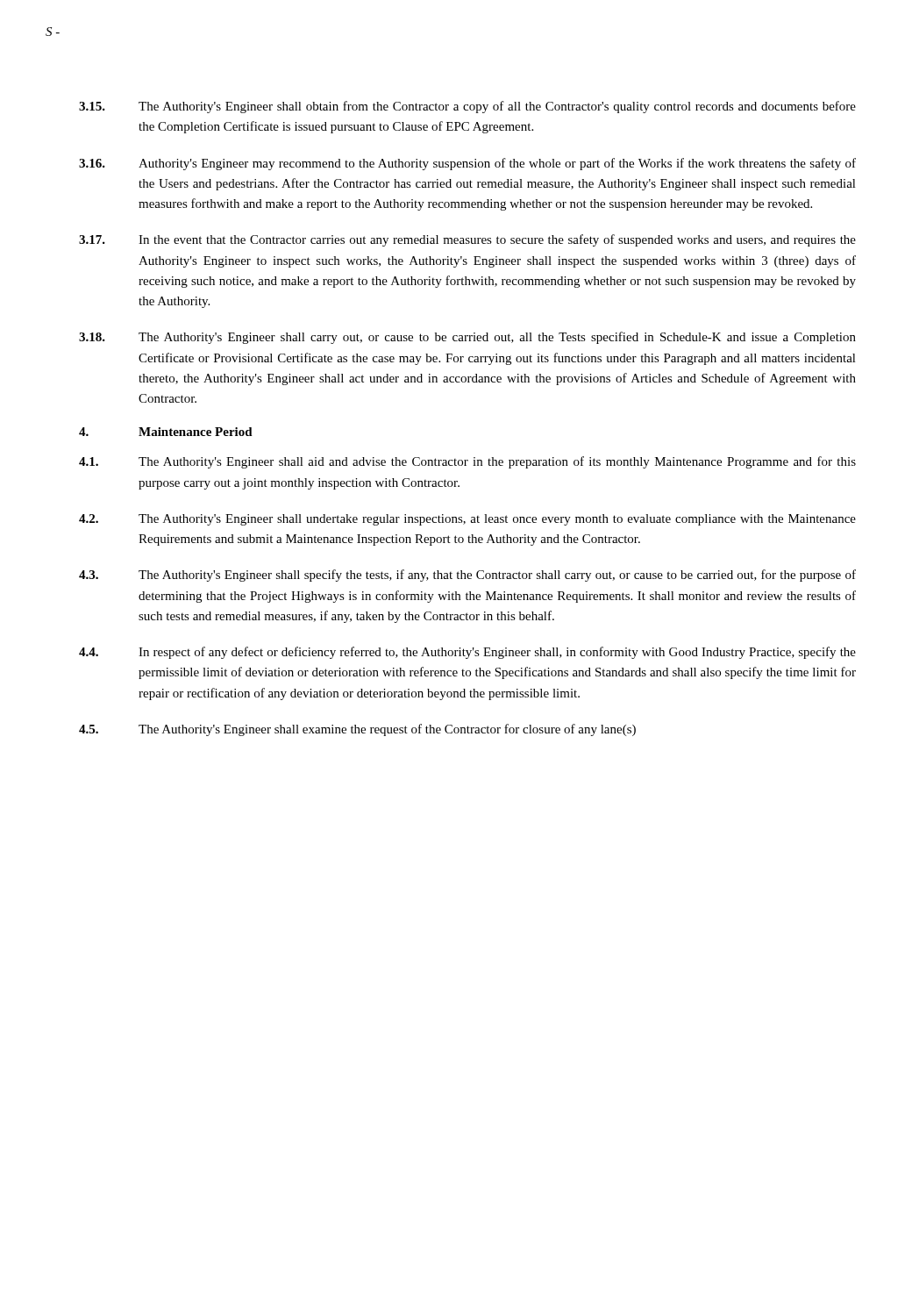Image resolution: width=919 pixels, height=1316 pixels.
Task: Click the passage that begins "4.3. The Authority's Engineer shall specify the tests,"
Action: [x=467, y=596]
